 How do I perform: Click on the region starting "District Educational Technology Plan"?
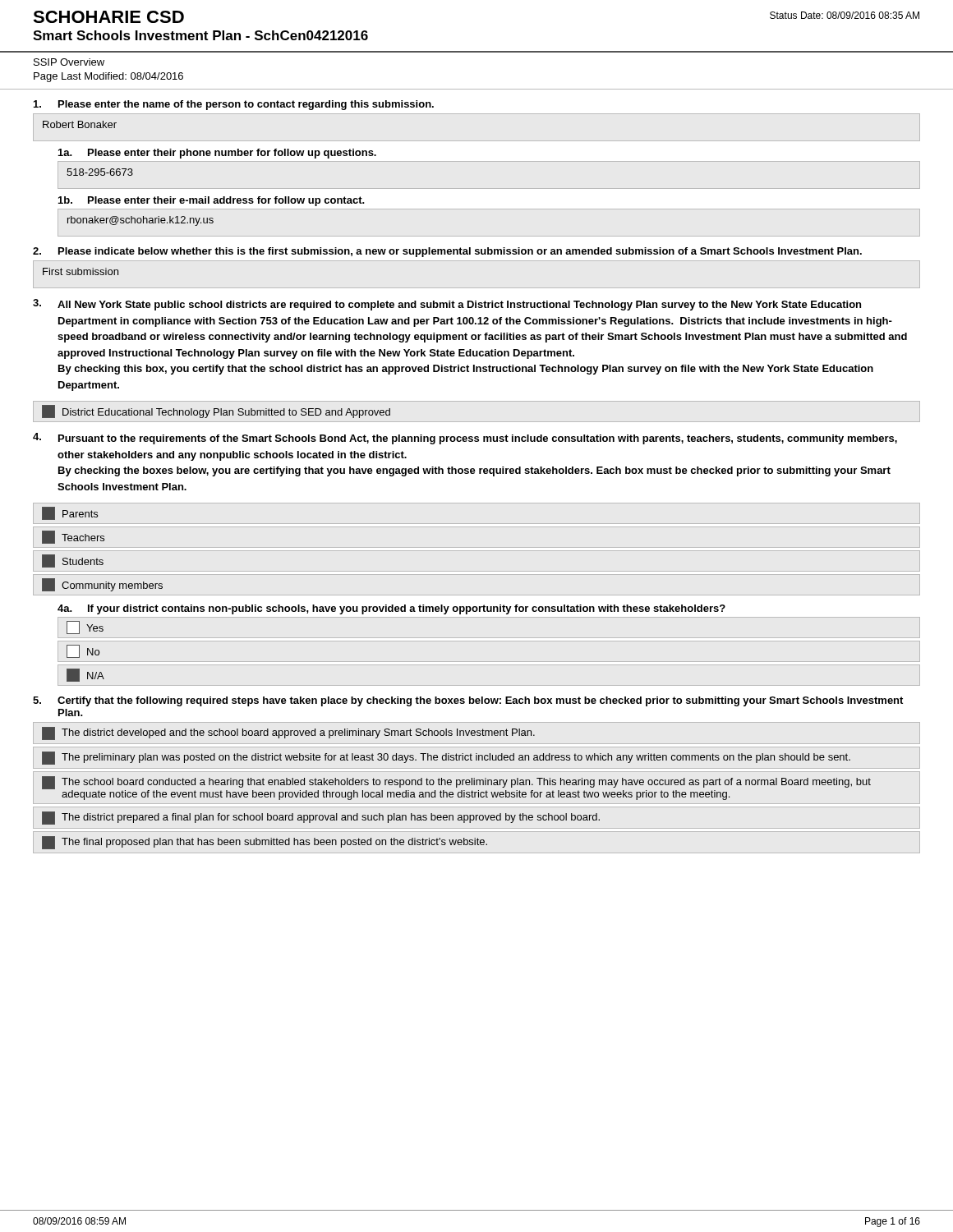click(x=216, y=411)
